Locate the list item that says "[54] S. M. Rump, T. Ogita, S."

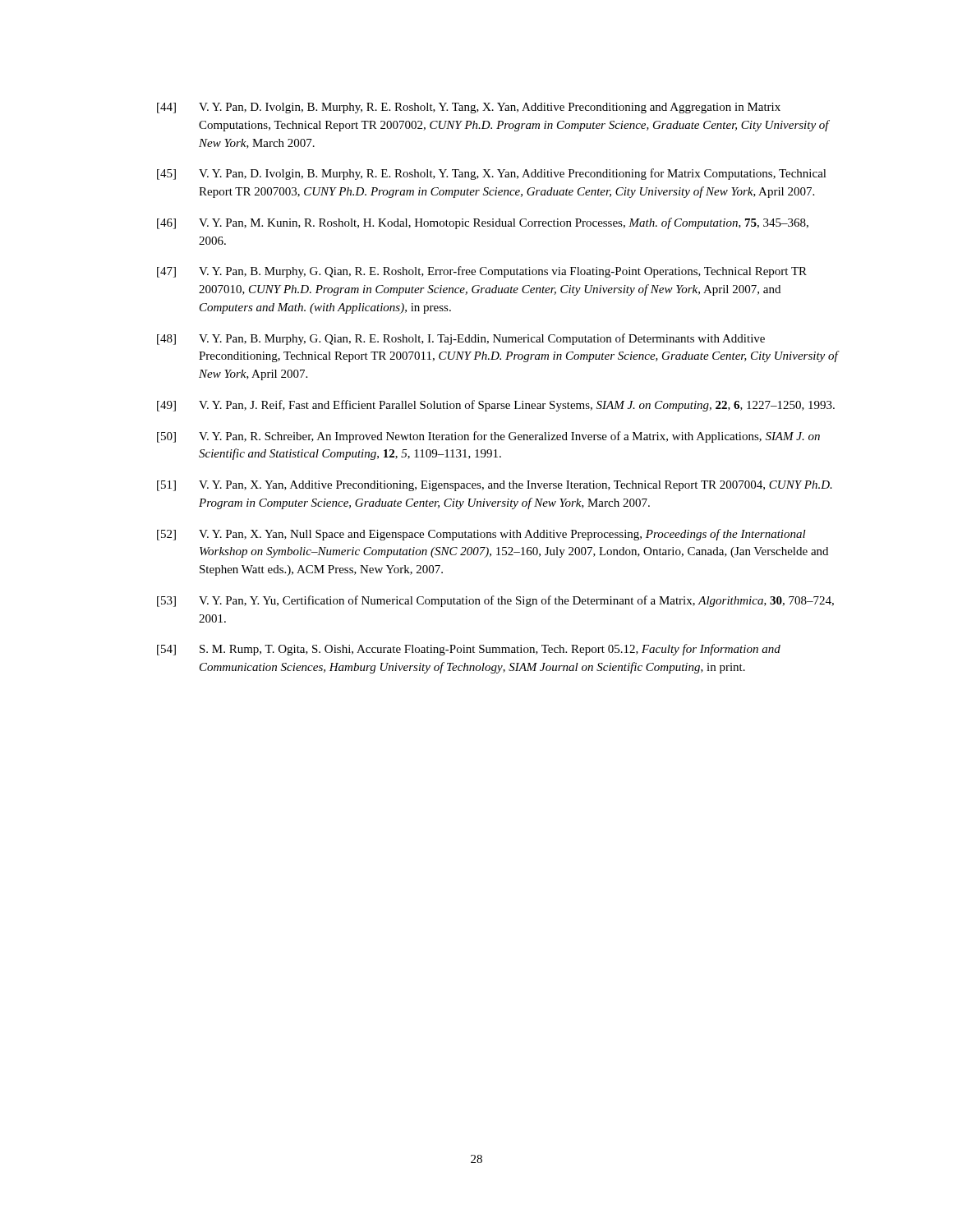click(497, 659)
